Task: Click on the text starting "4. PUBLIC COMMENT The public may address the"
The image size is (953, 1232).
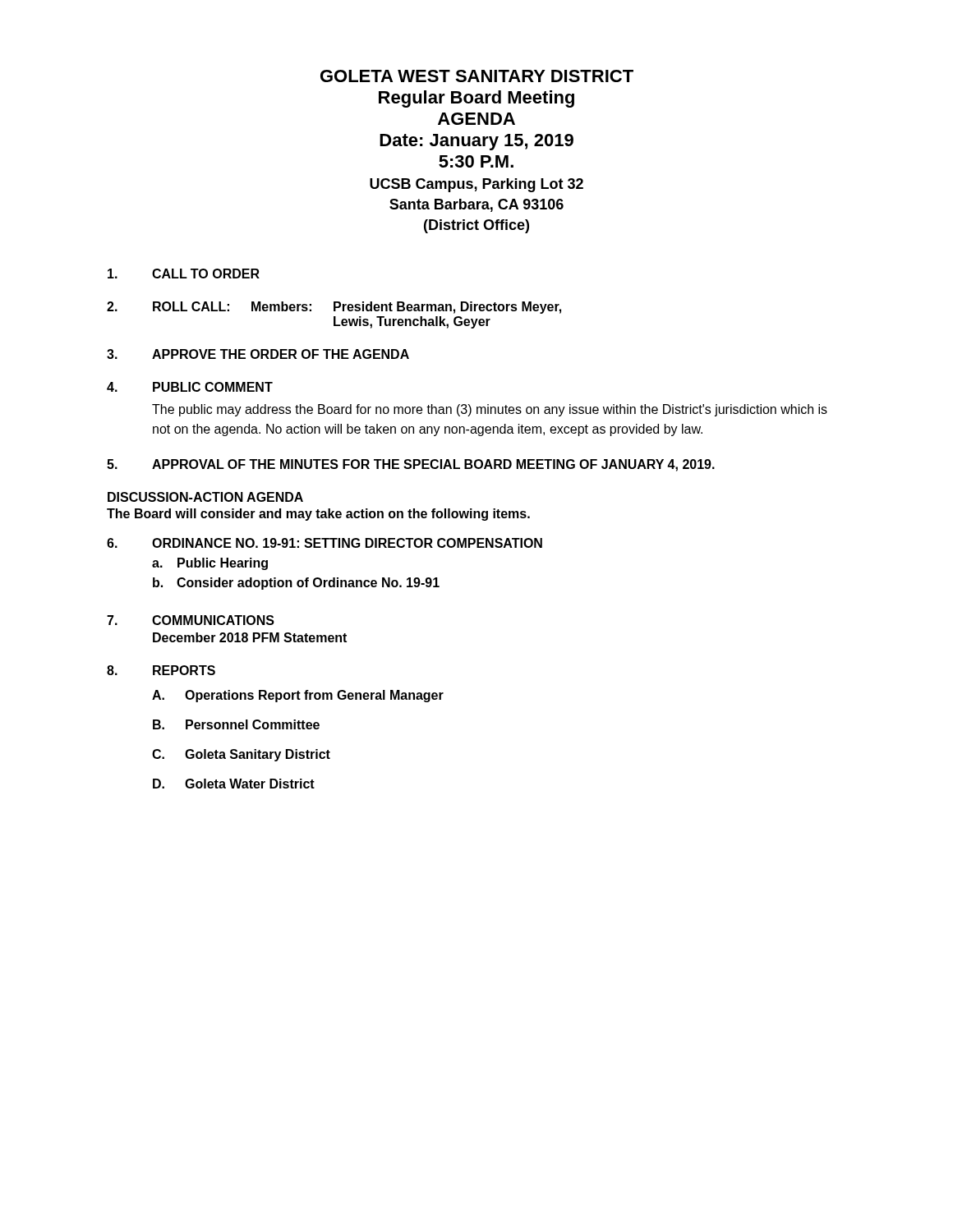Action: 476,410
